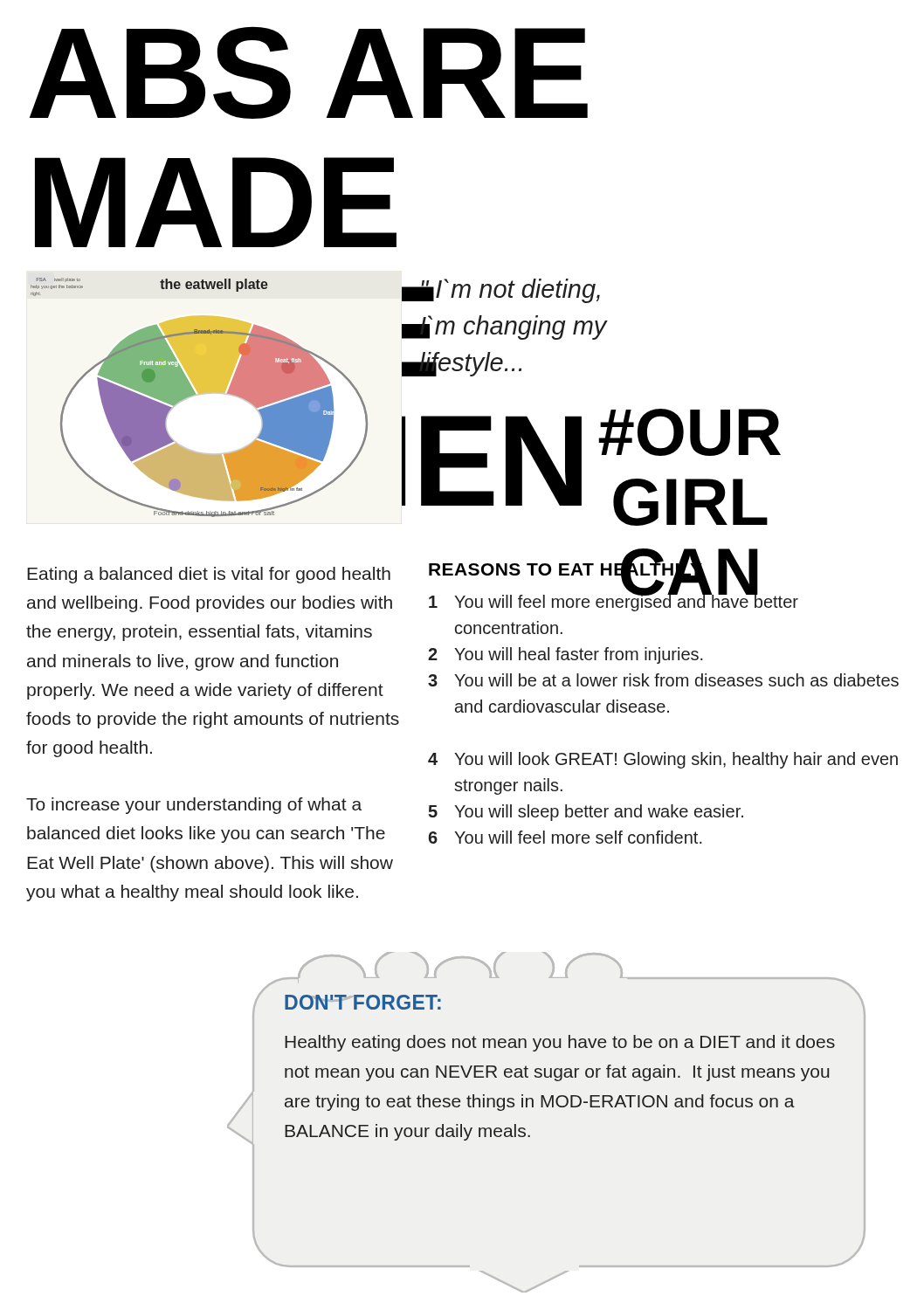The width and height of the screenshot is (924, 1310).
Task: Find the text block starting "2You will heal"
Action: 566,654
